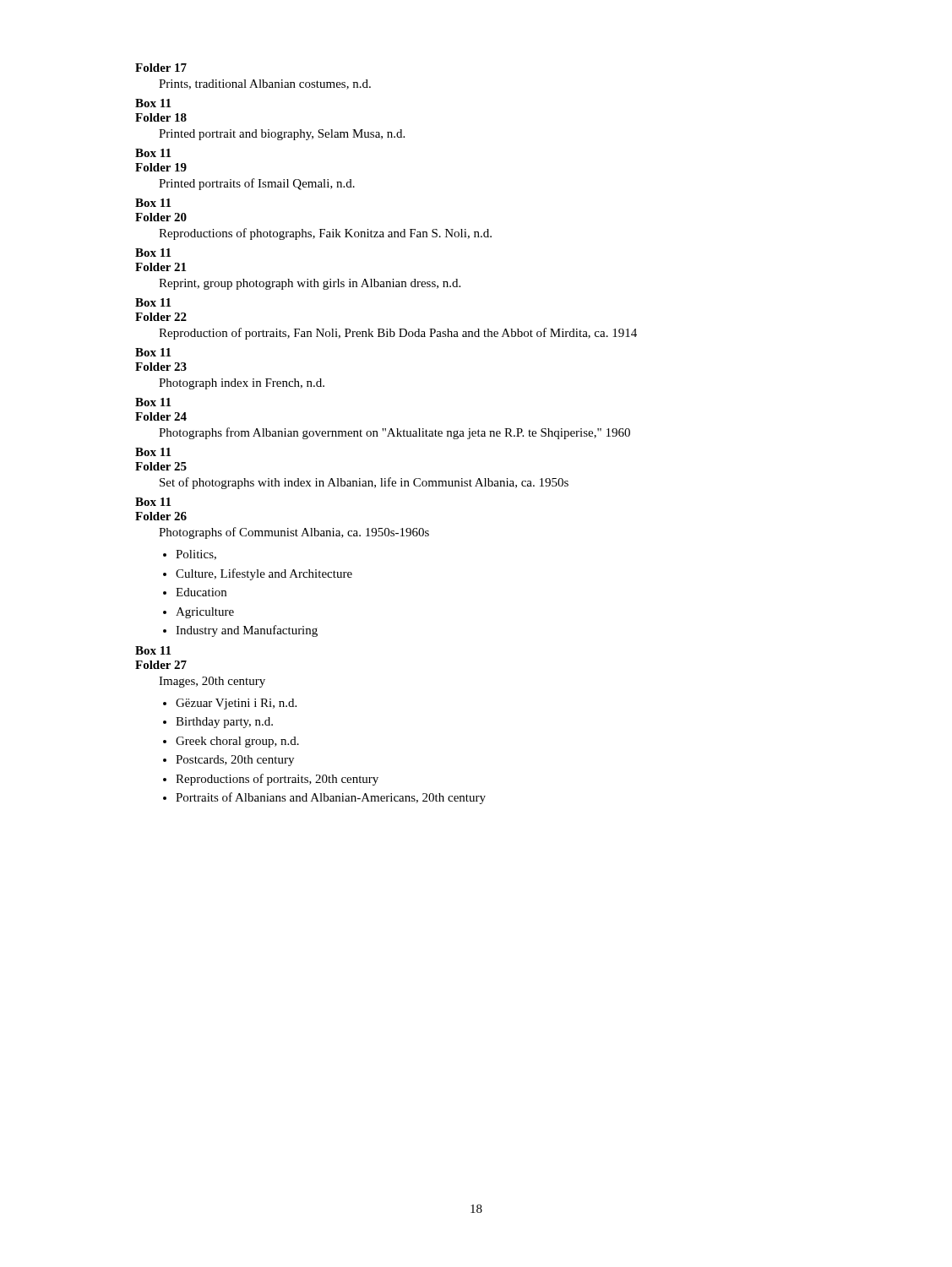This screenshot has height=1267, width=952.
Task: Find the text block that reads "Printed portrait and biography, Selam"
Action: click(282, 133)
